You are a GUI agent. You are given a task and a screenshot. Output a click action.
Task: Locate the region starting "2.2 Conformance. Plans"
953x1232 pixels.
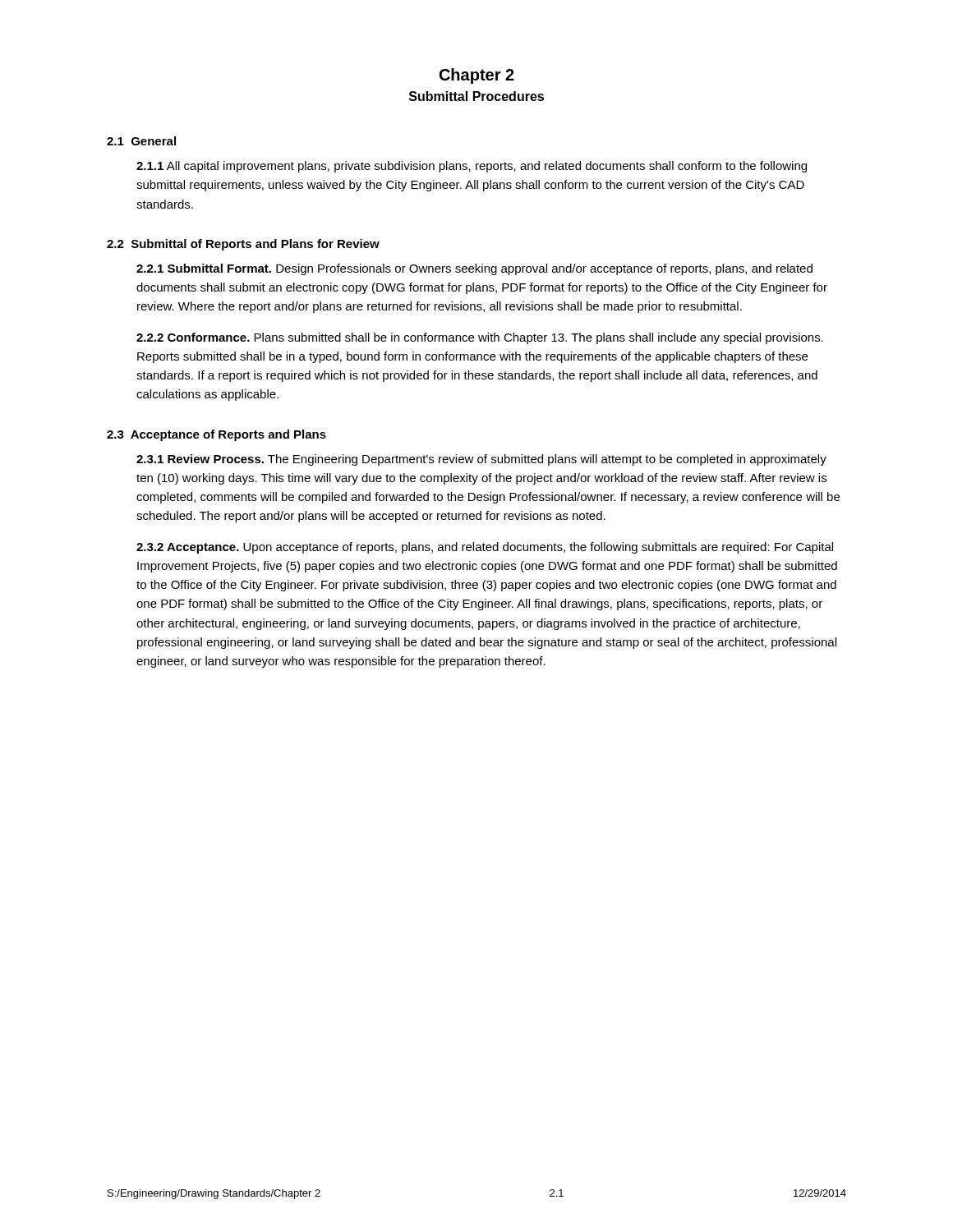pyautogui.click(x=480, y=365)
